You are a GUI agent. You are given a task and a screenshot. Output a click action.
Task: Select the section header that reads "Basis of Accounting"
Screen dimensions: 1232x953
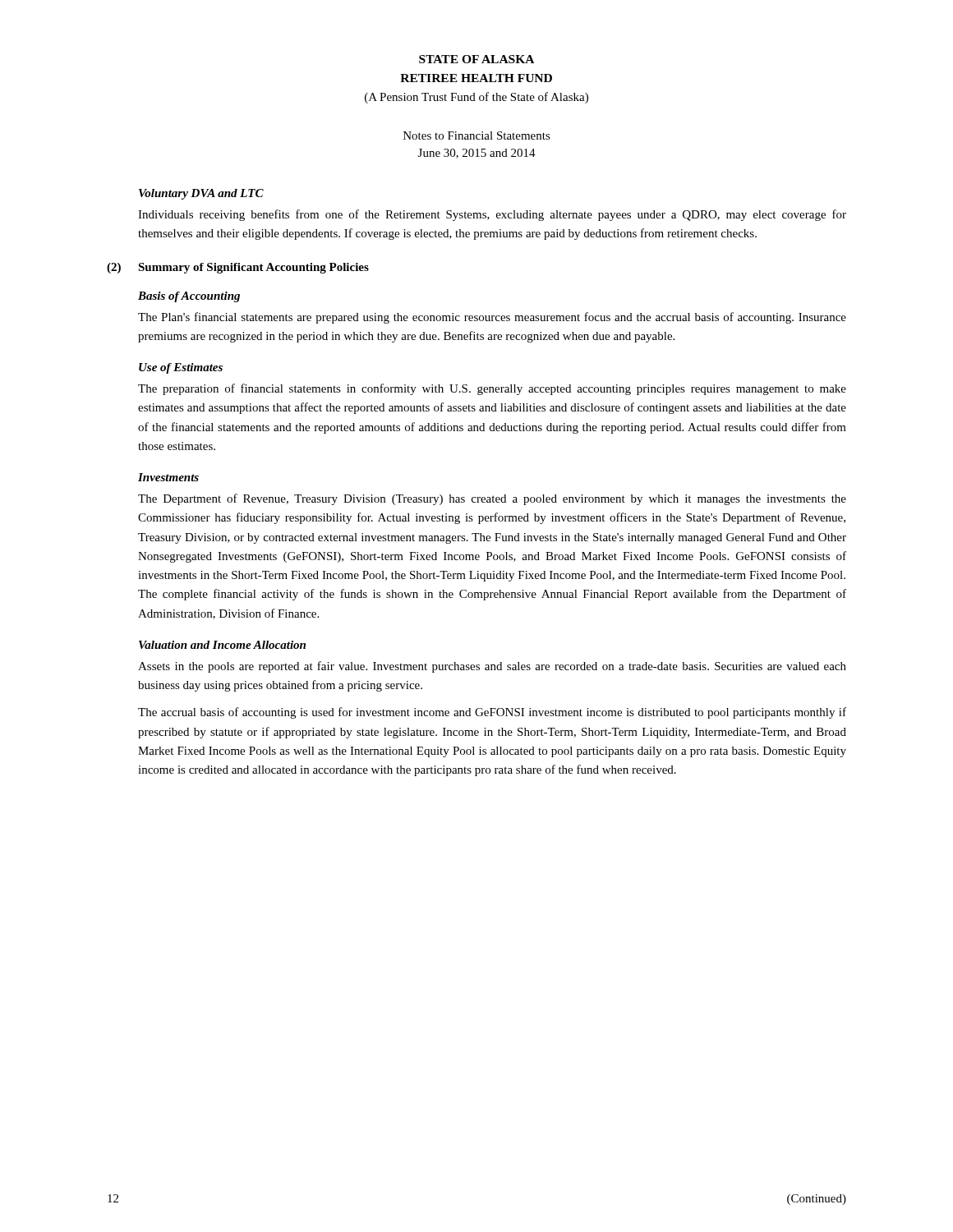point(189,295)
